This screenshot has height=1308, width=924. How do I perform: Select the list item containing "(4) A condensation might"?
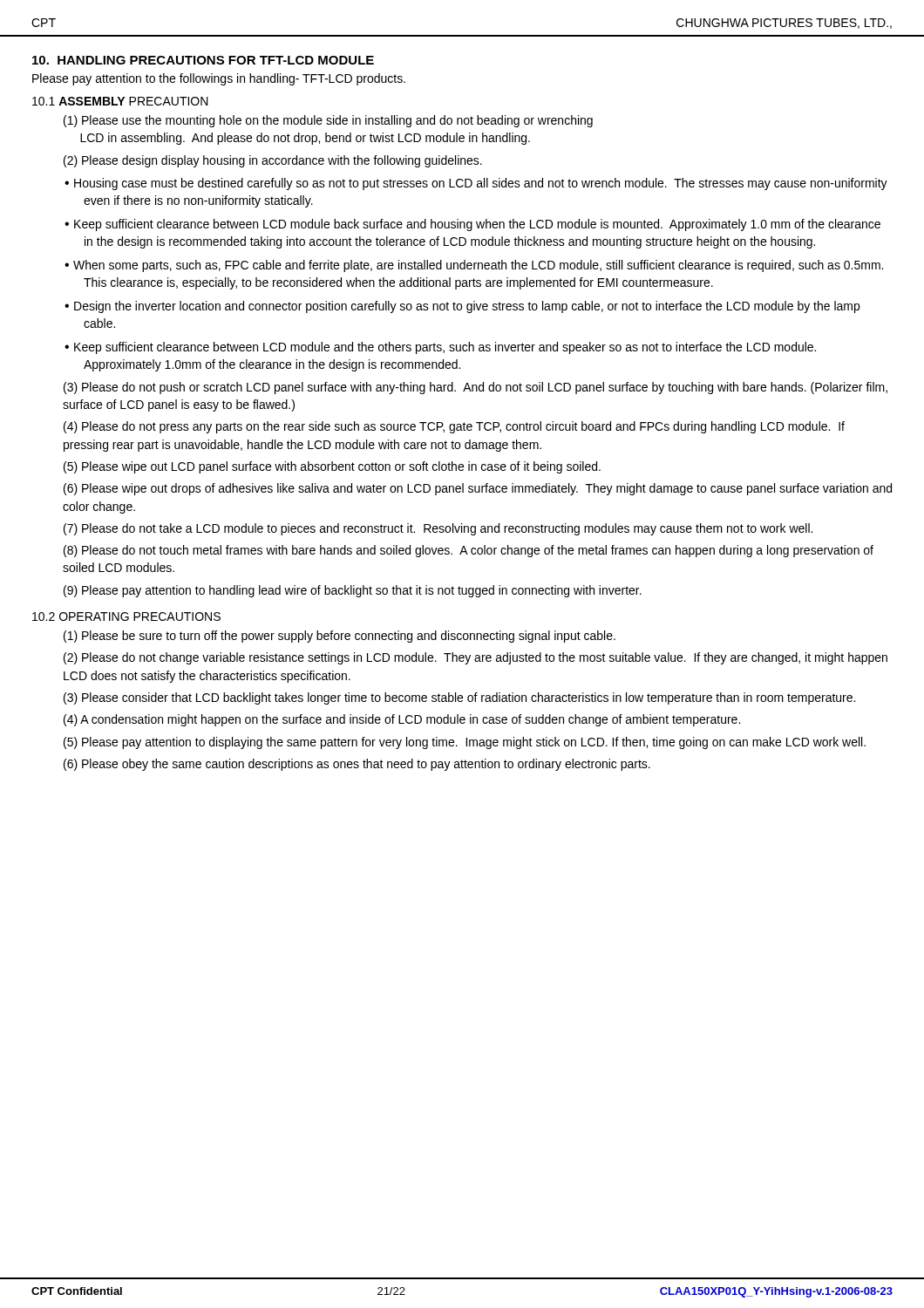tap(402, 720)
